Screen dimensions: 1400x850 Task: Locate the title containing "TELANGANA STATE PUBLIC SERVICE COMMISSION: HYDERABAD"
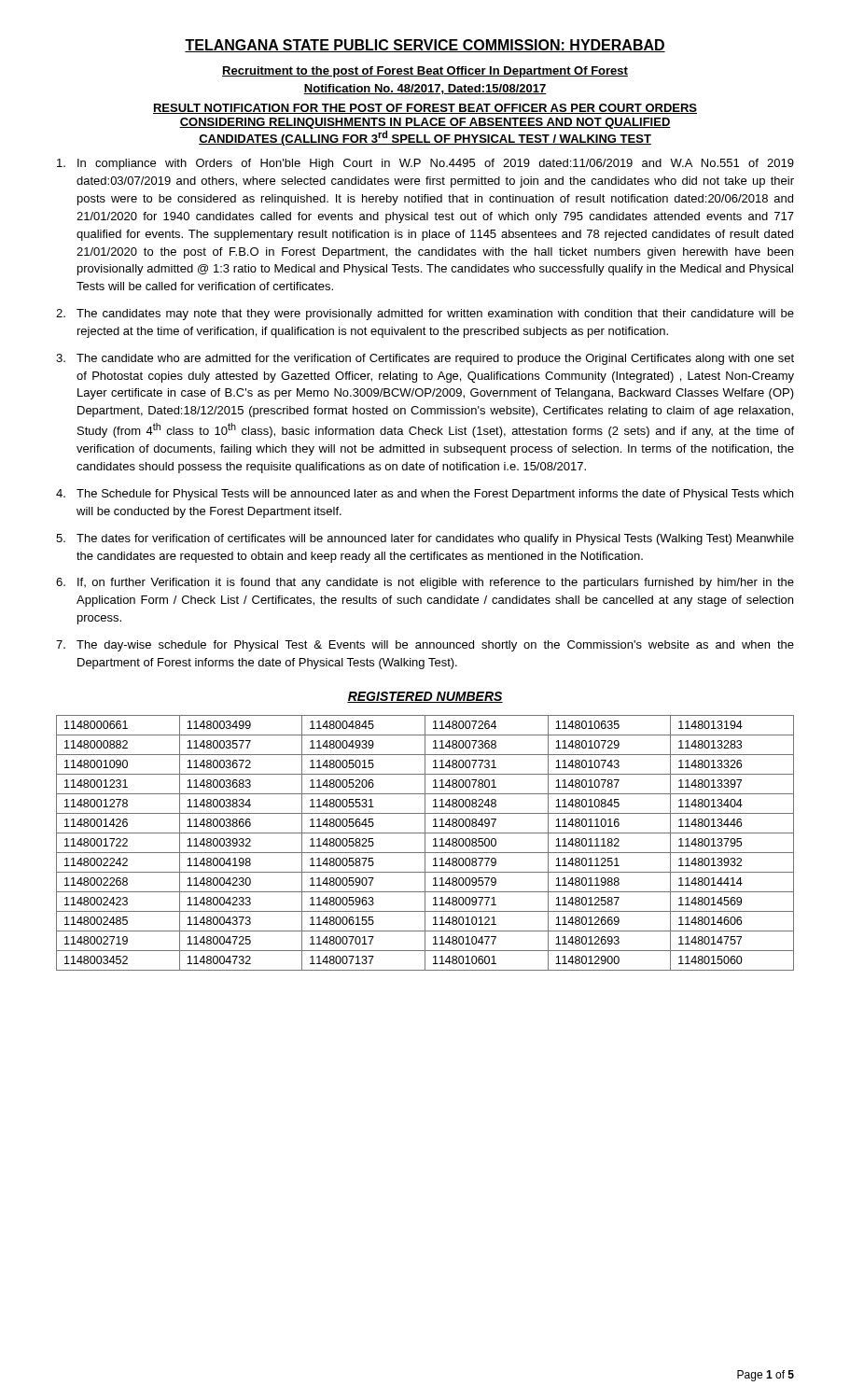click(425, 46)
